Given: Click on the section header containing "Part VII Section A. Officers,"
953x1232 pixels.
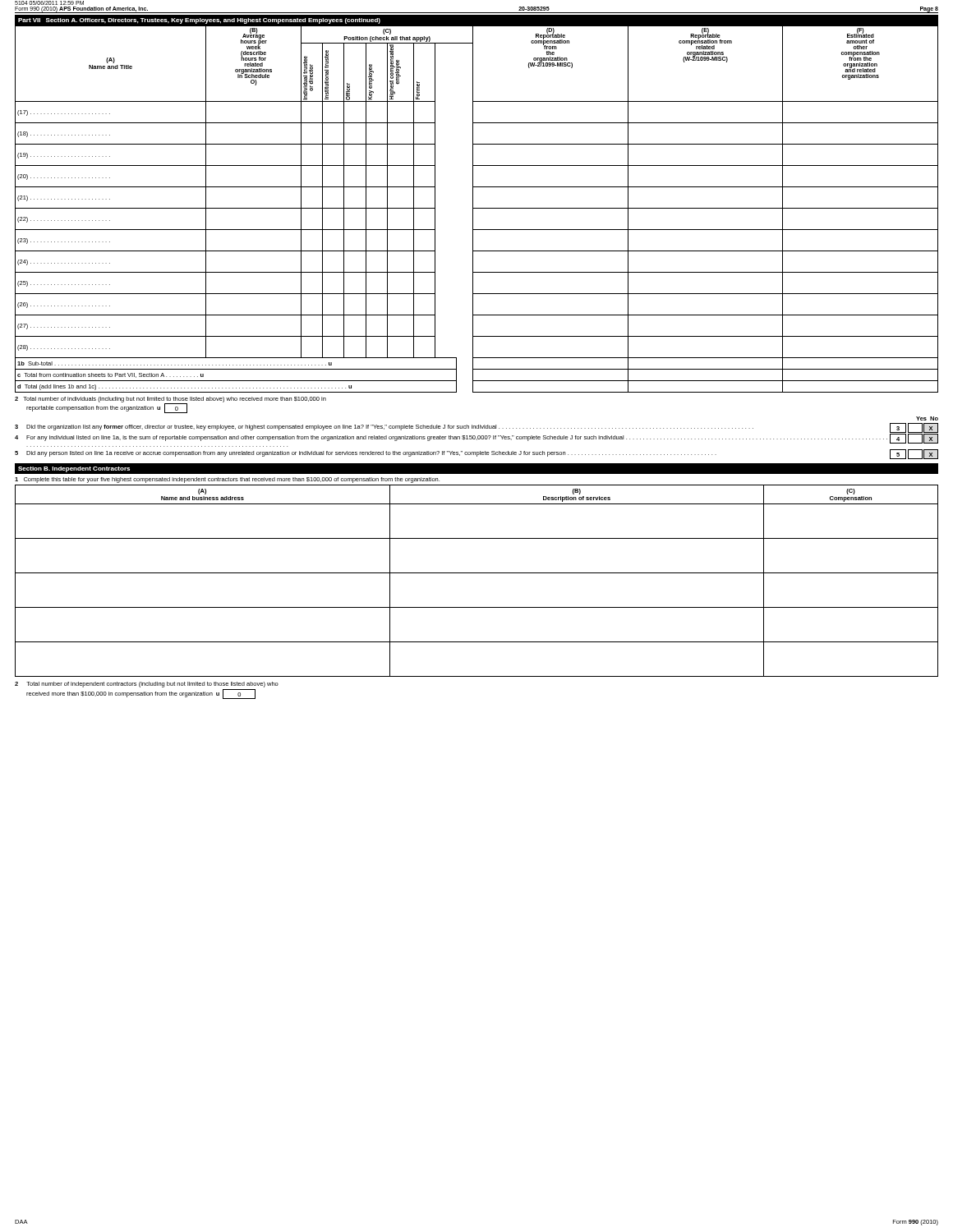Looking at the screenshot, I should pyautogui.click(x=199, y=20).
